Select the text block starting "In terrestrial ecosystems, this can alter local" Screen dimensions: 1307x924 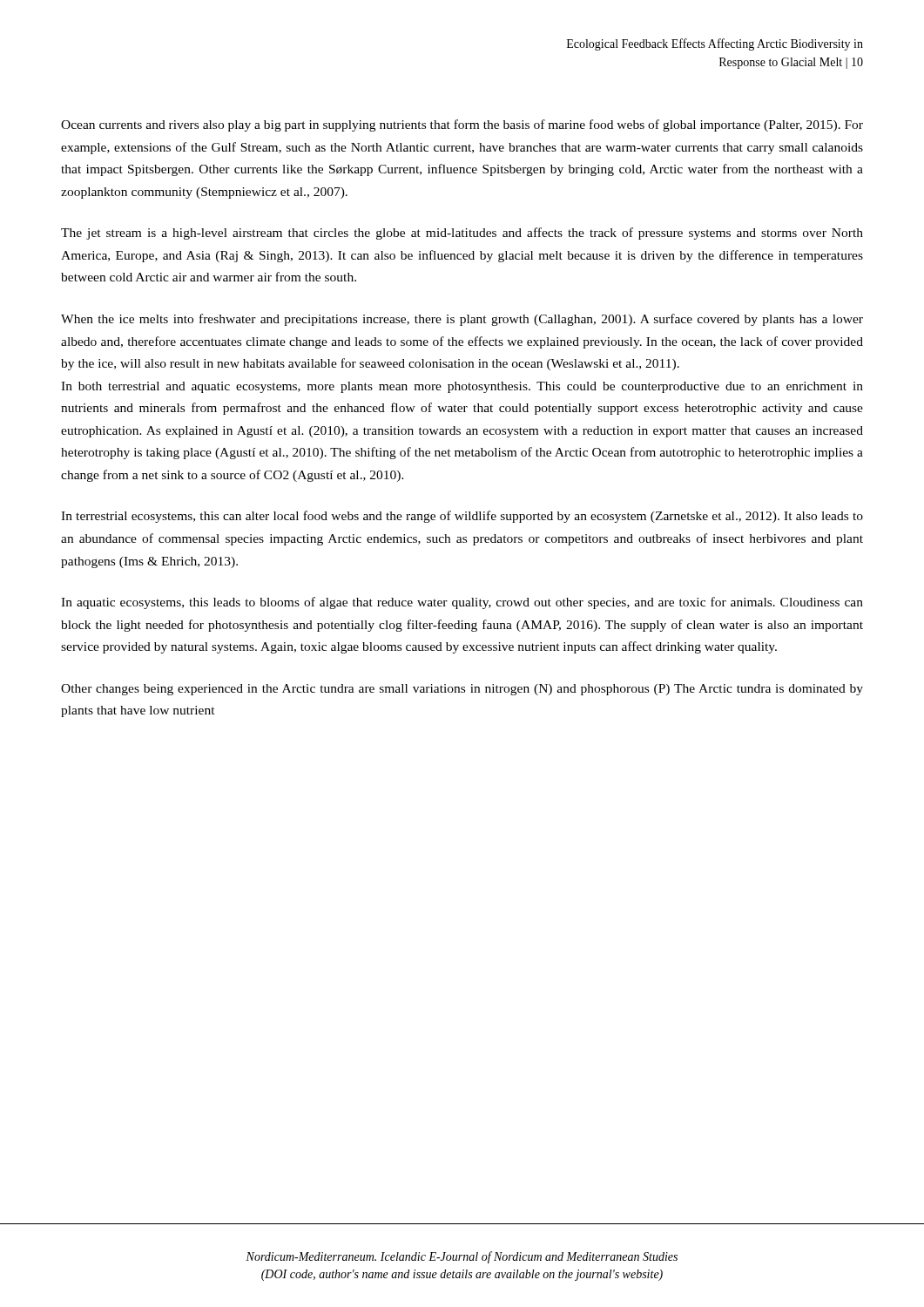(462, 538)
